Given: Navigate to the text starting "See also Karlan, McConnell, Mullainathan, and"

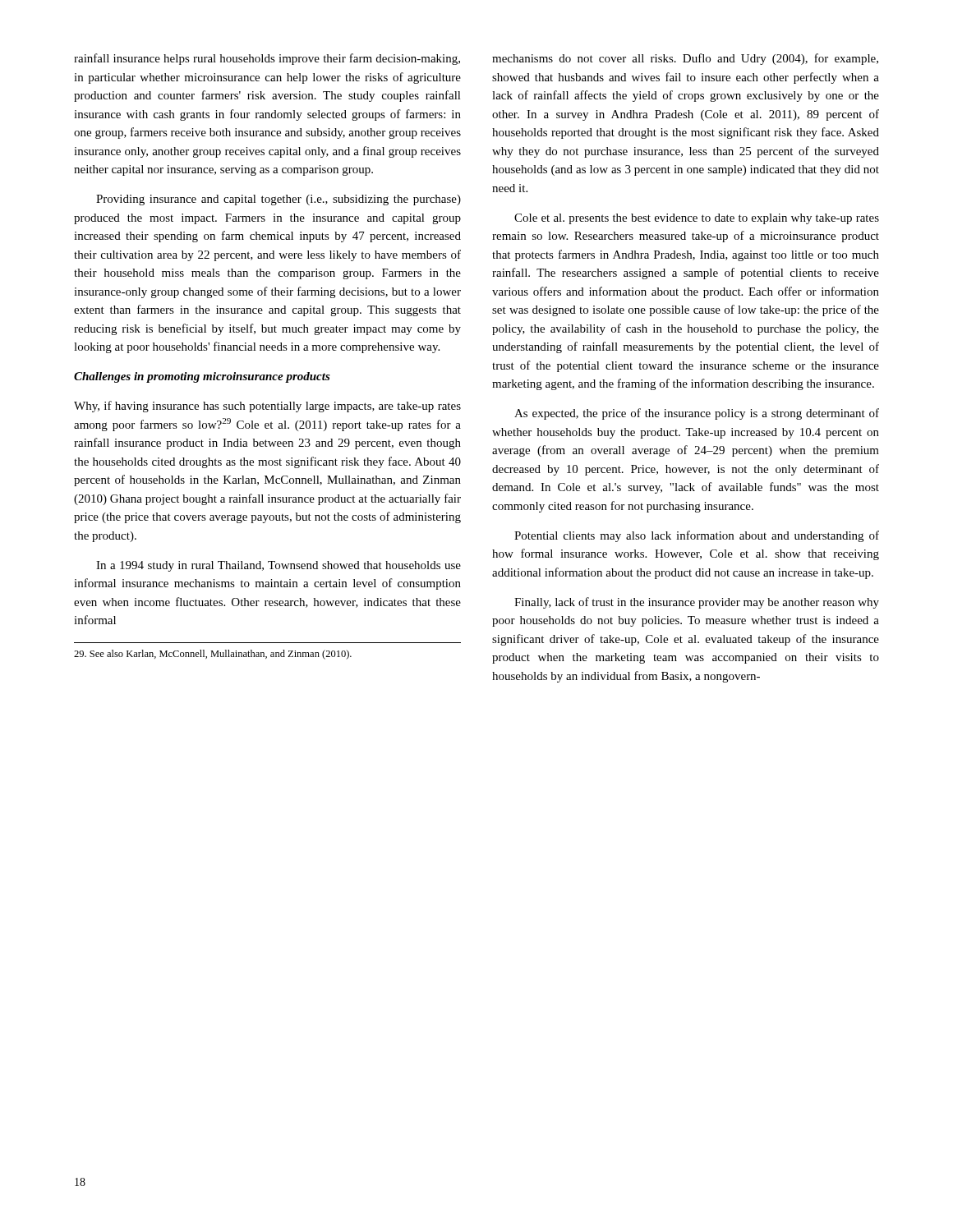Looking at the screenshot, I should 267,652.
